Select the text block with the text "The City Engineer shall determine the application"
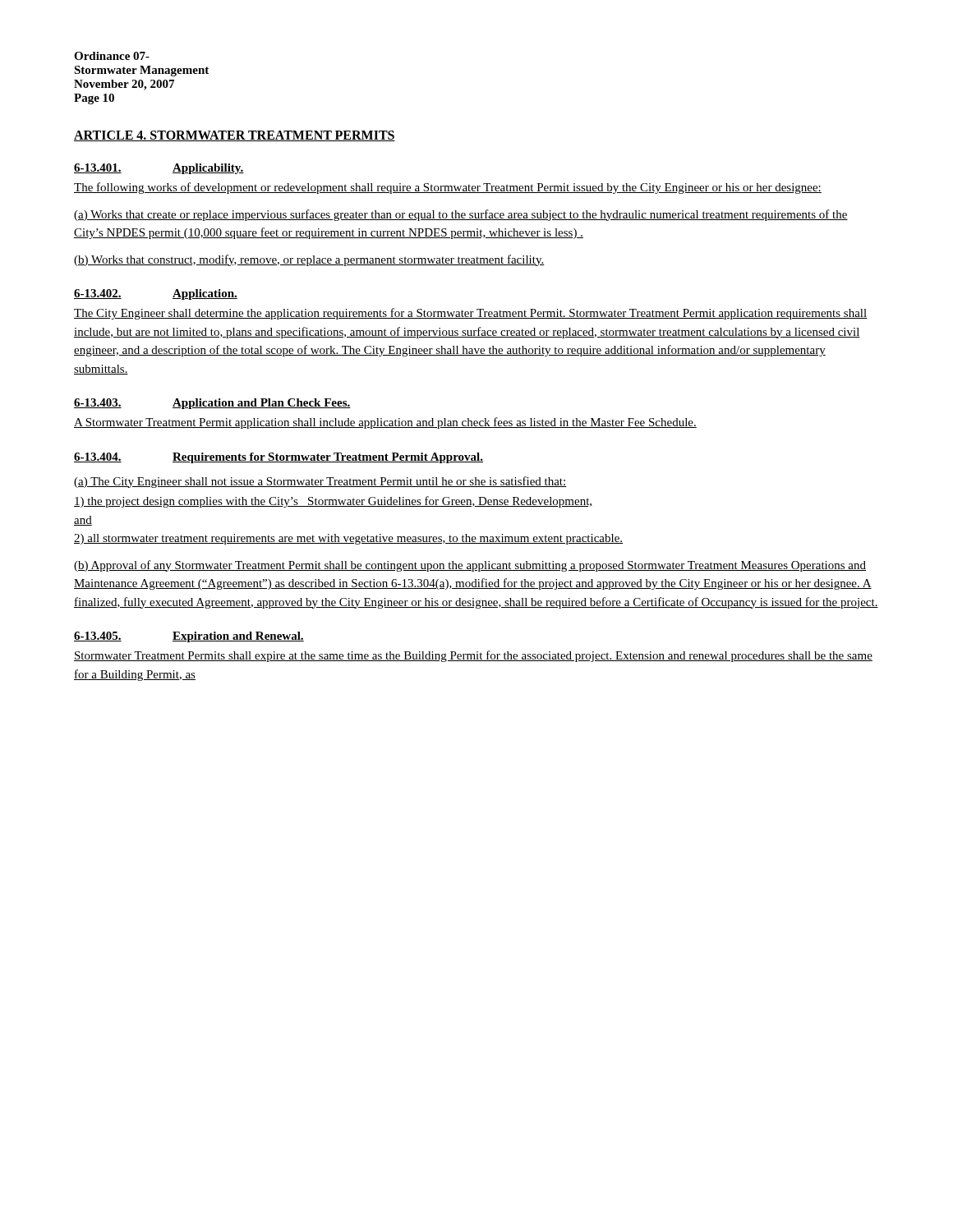The width and height of the screenshot is (953, 1232). [470, 341]
